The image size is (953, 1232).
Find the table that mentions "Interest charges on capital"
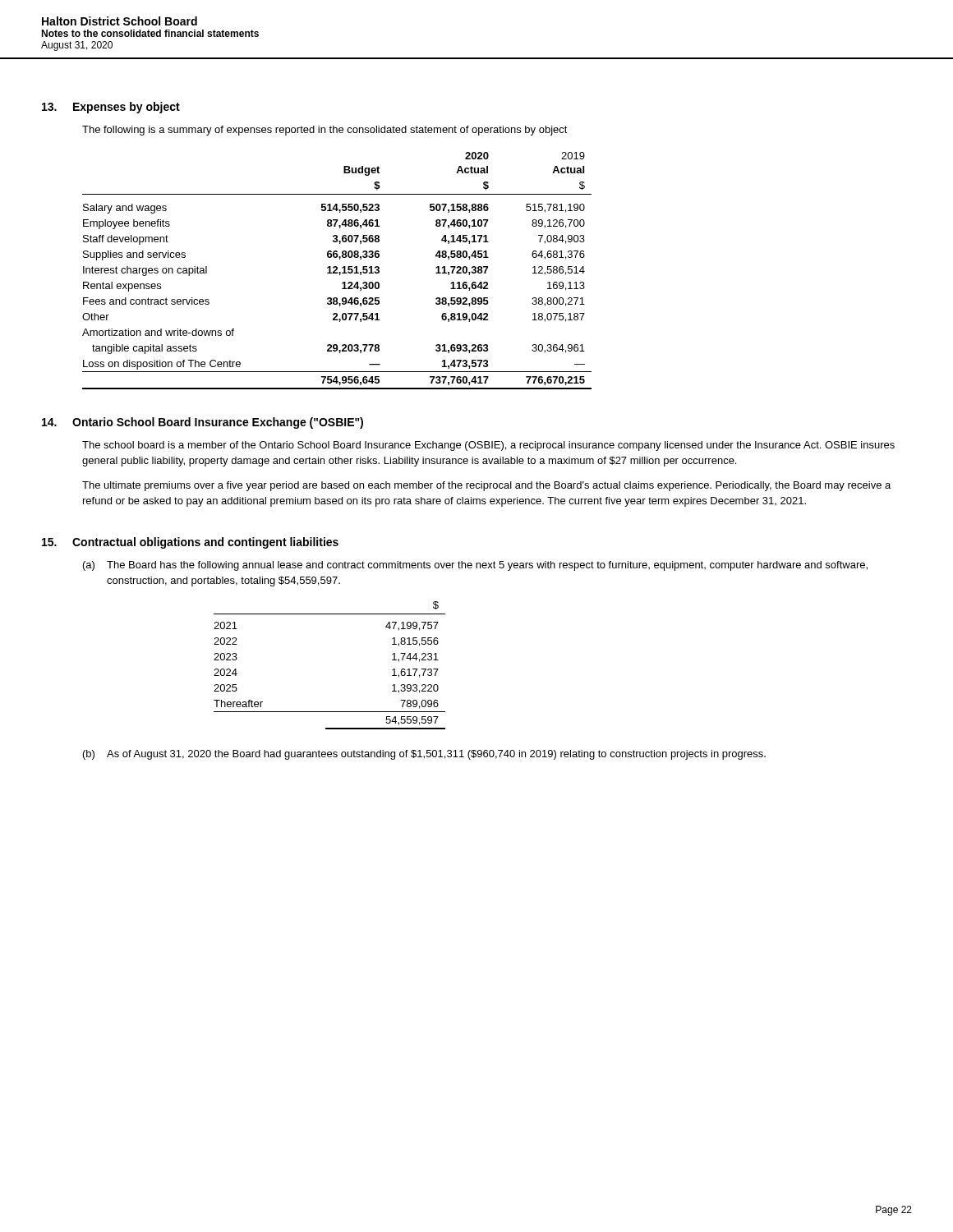click(497, 268)
